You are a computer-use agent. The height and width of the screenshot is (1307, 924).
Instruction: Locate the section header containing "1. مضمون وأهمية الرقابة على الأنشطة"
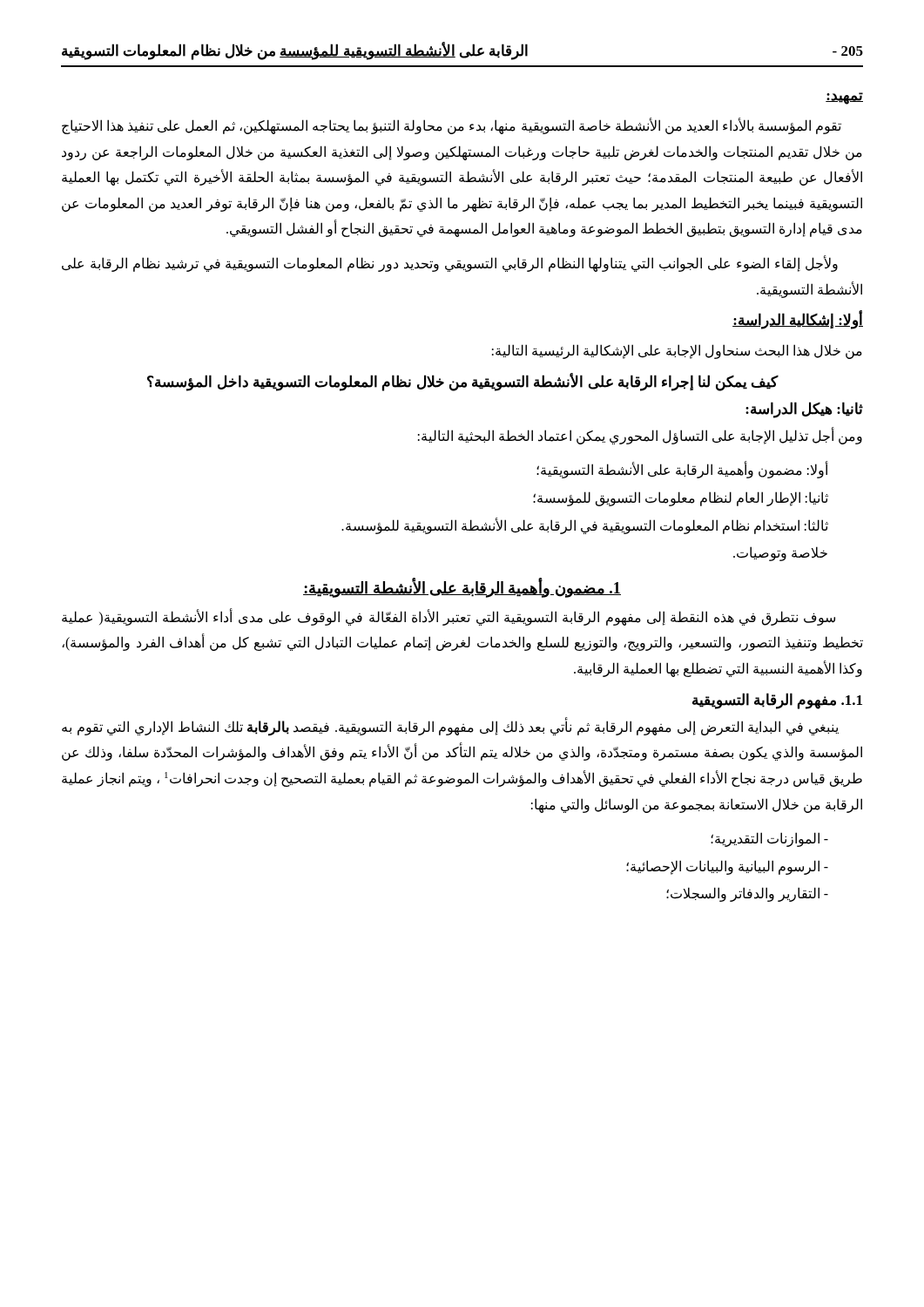(x=462, y=588)
